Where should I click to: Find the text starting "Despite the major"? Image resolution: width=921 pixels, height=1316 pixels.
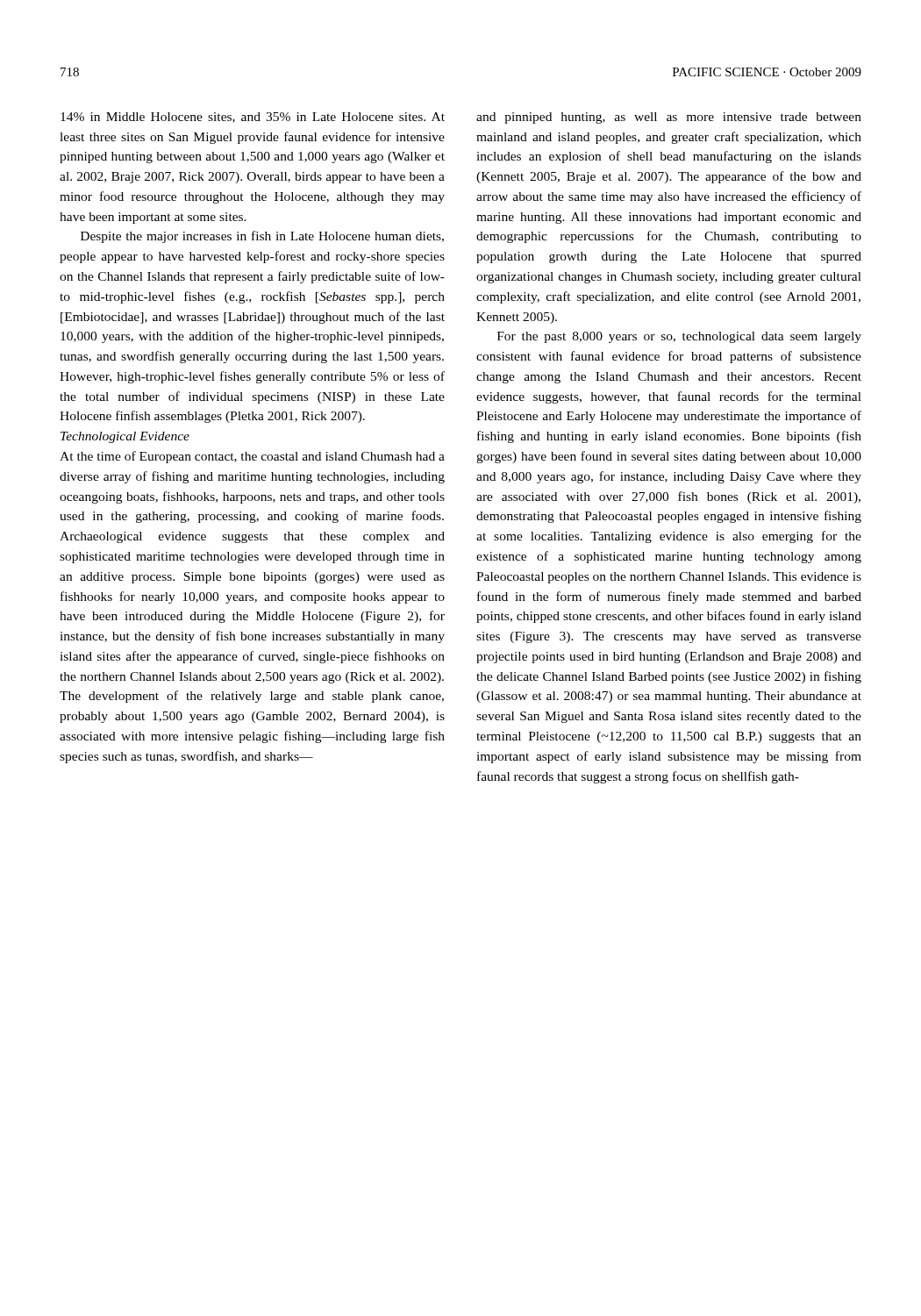[x=252, y=326]
